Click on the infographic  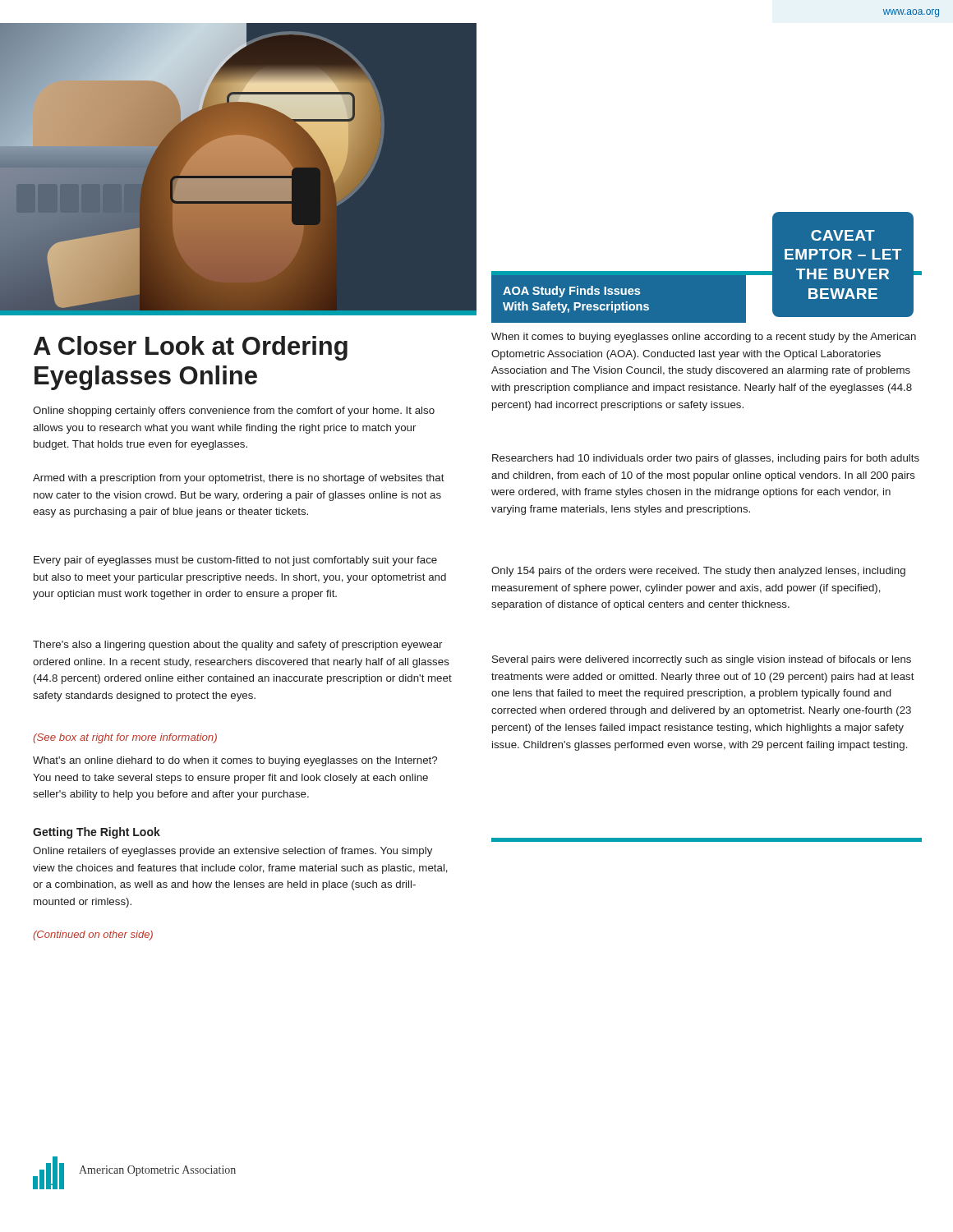click(x=843, y=264)
